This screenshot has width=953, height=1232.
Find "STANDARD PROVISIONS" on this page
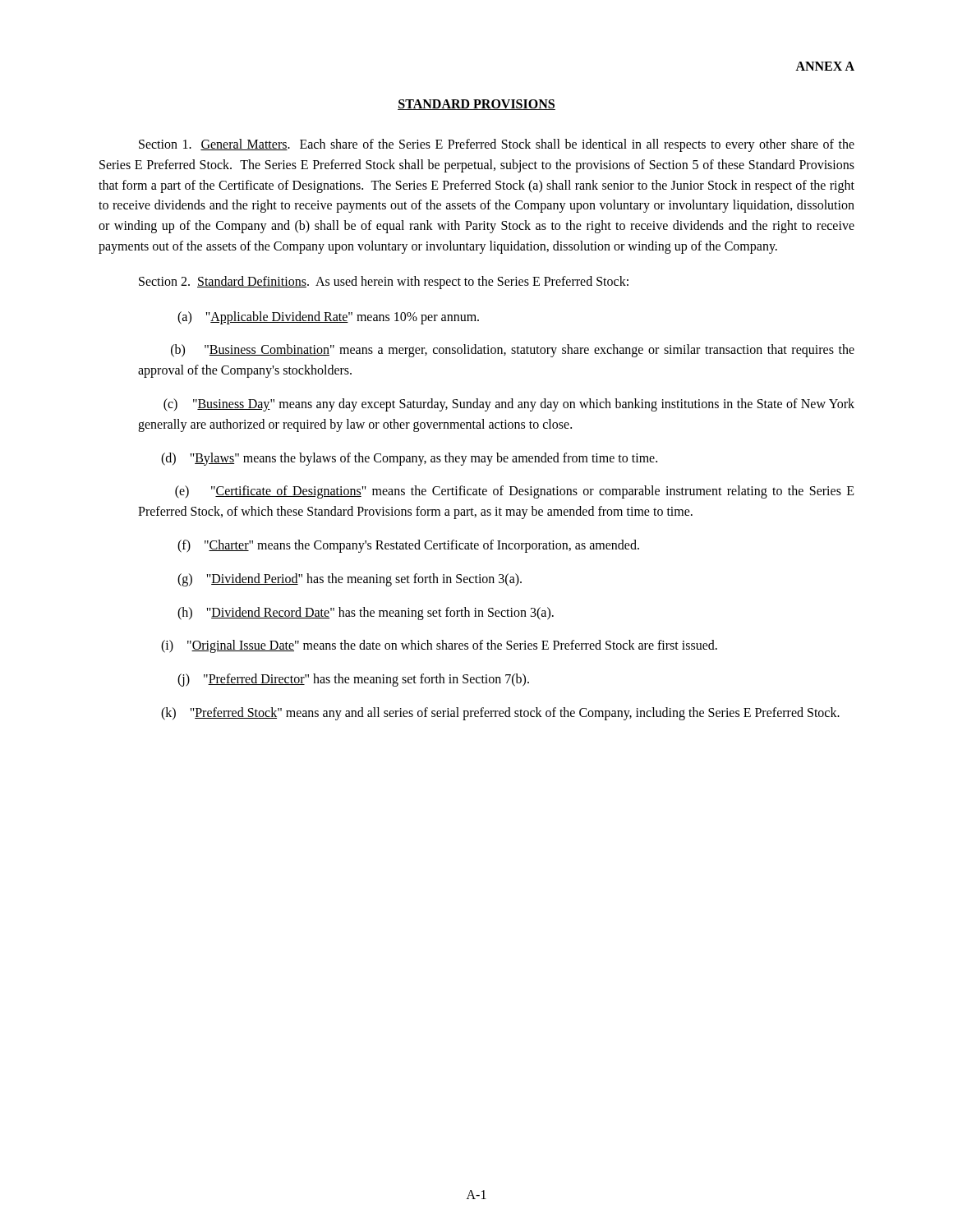[476, 104]
